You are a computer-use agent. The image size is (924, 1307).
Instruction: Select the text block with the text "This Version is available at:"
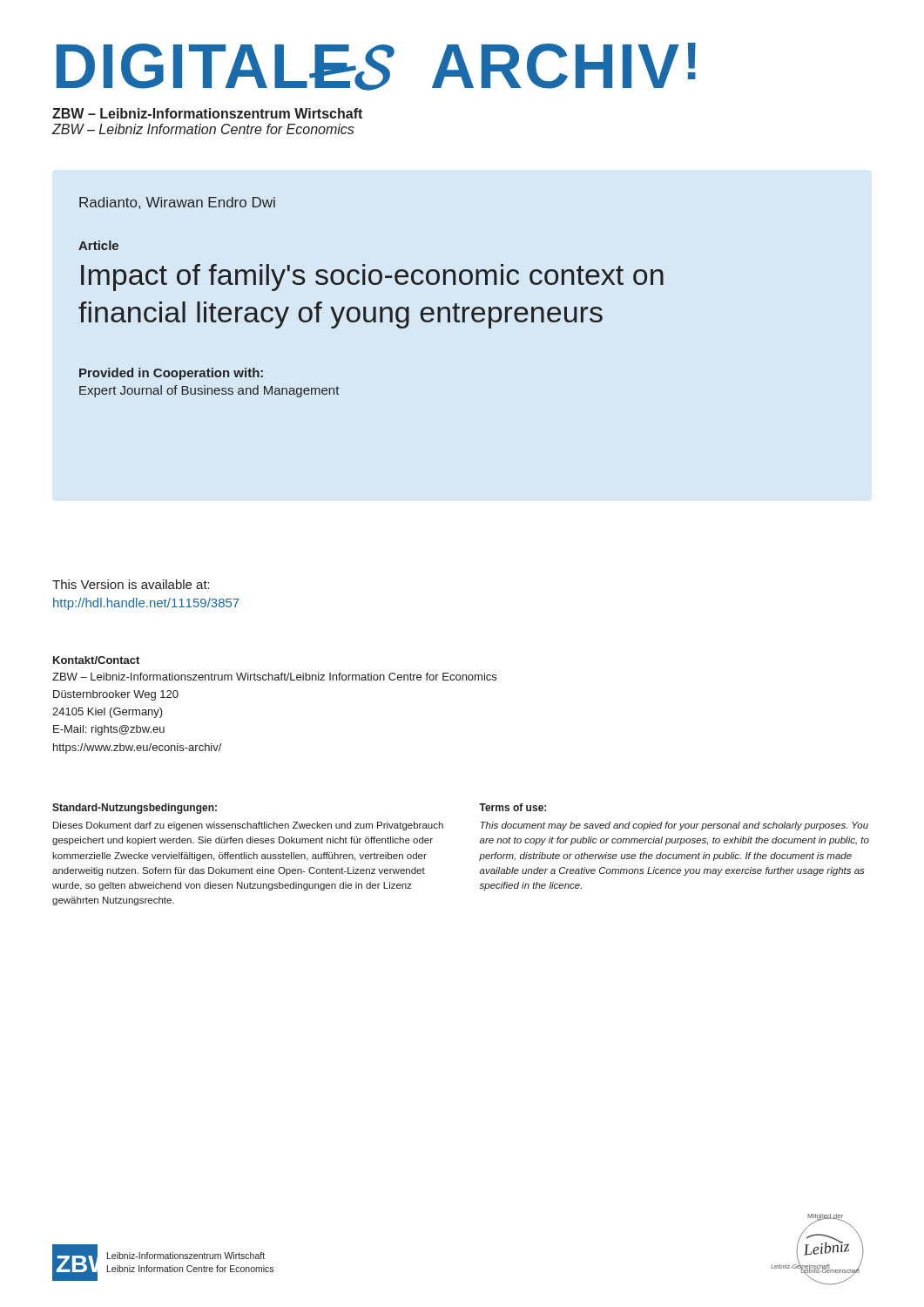click(146, 593)
